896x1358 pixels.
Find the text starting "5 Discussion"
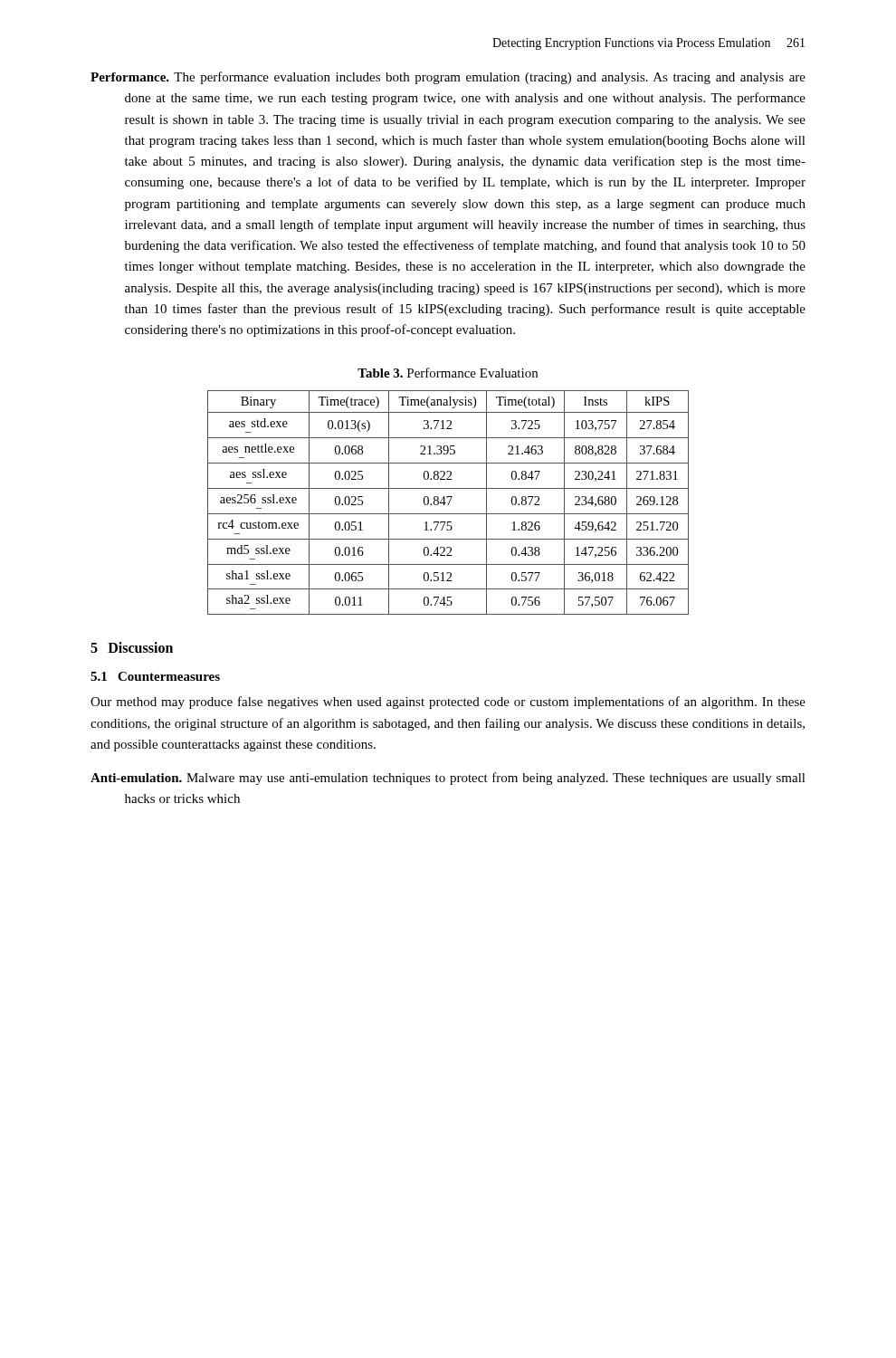[132, 648]
